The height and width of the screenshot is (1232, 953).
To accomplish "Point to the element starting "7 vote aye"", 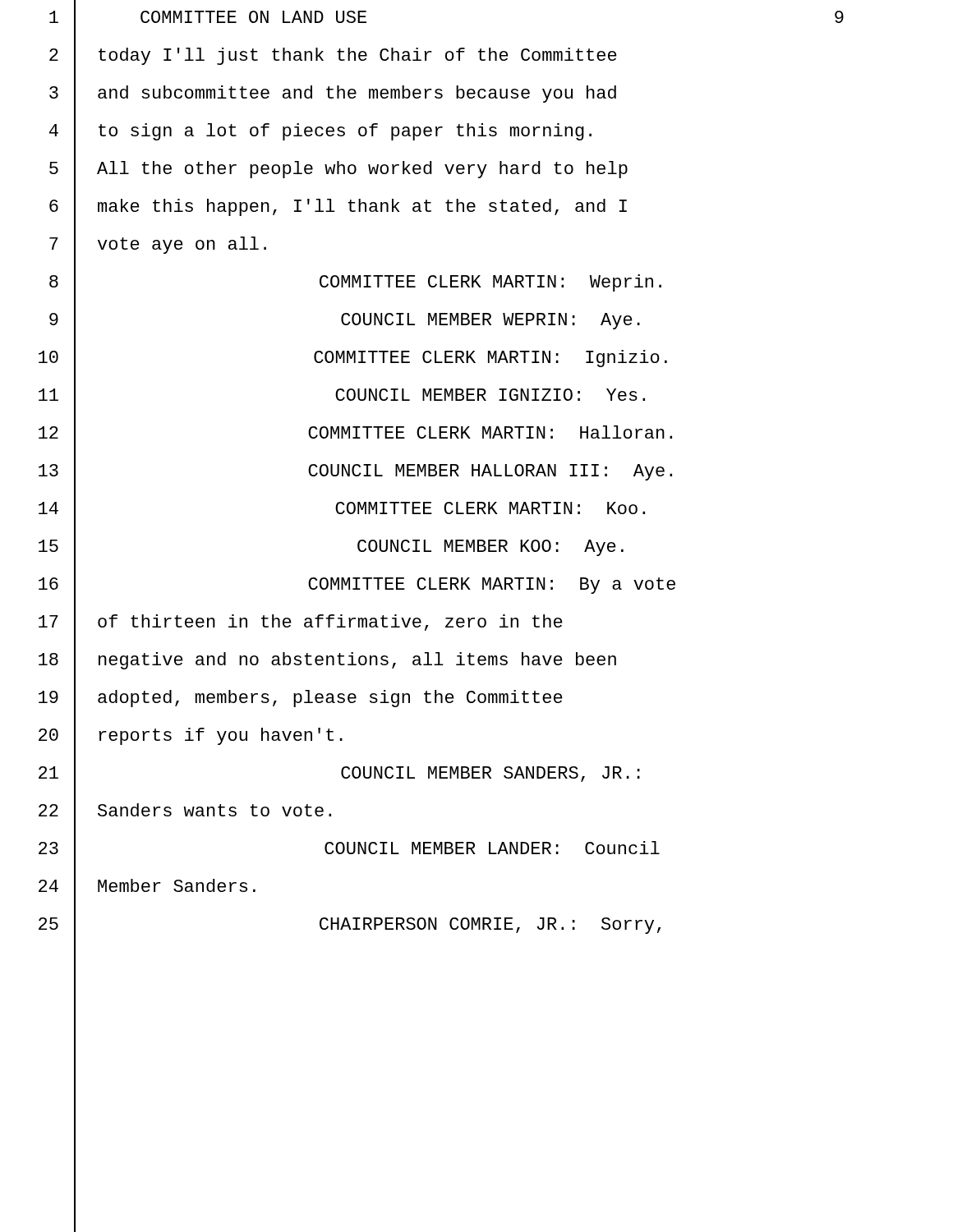I will click(x=158, y=246).
